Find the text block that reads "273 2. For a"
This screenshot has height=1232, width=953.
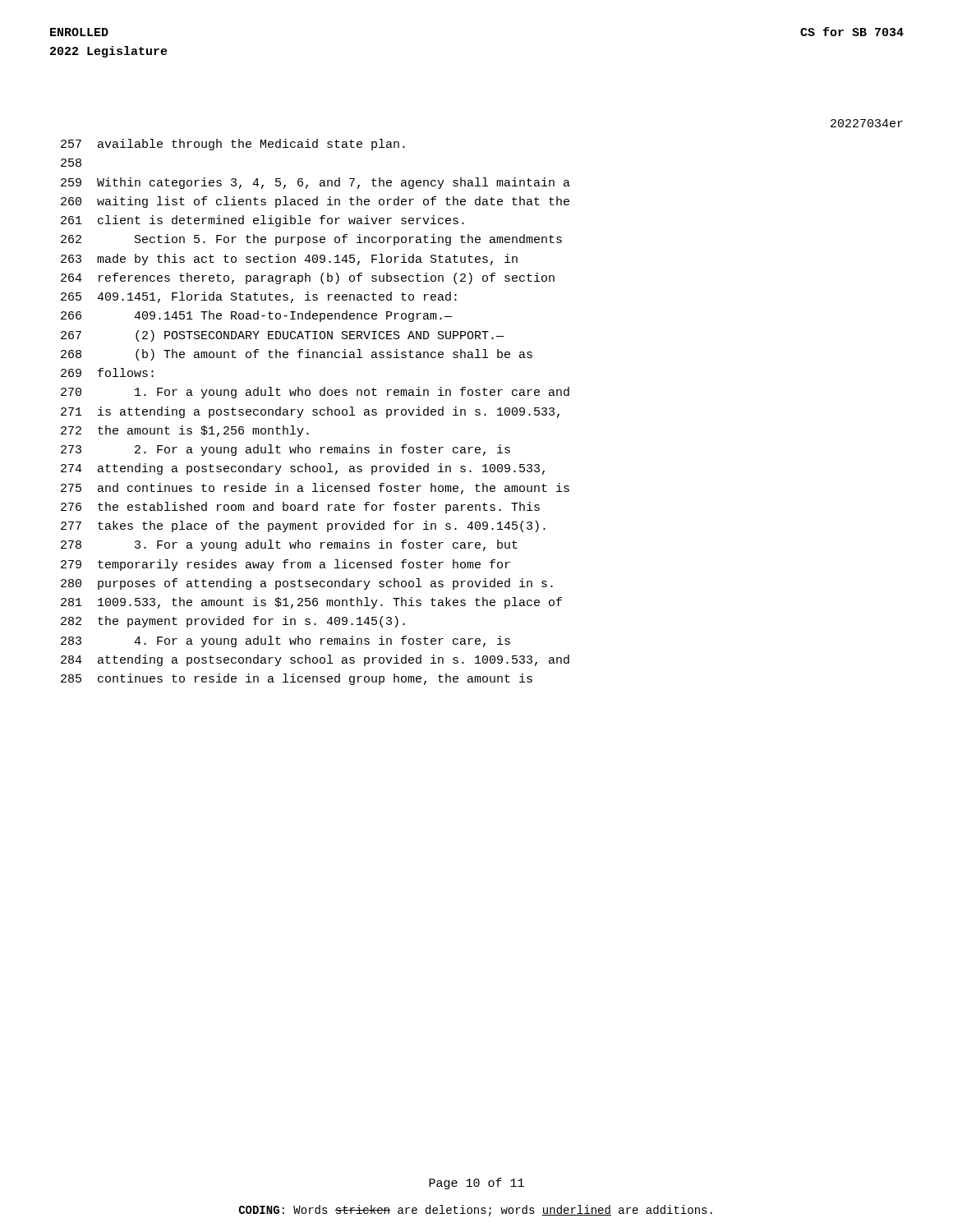[476, 451]
